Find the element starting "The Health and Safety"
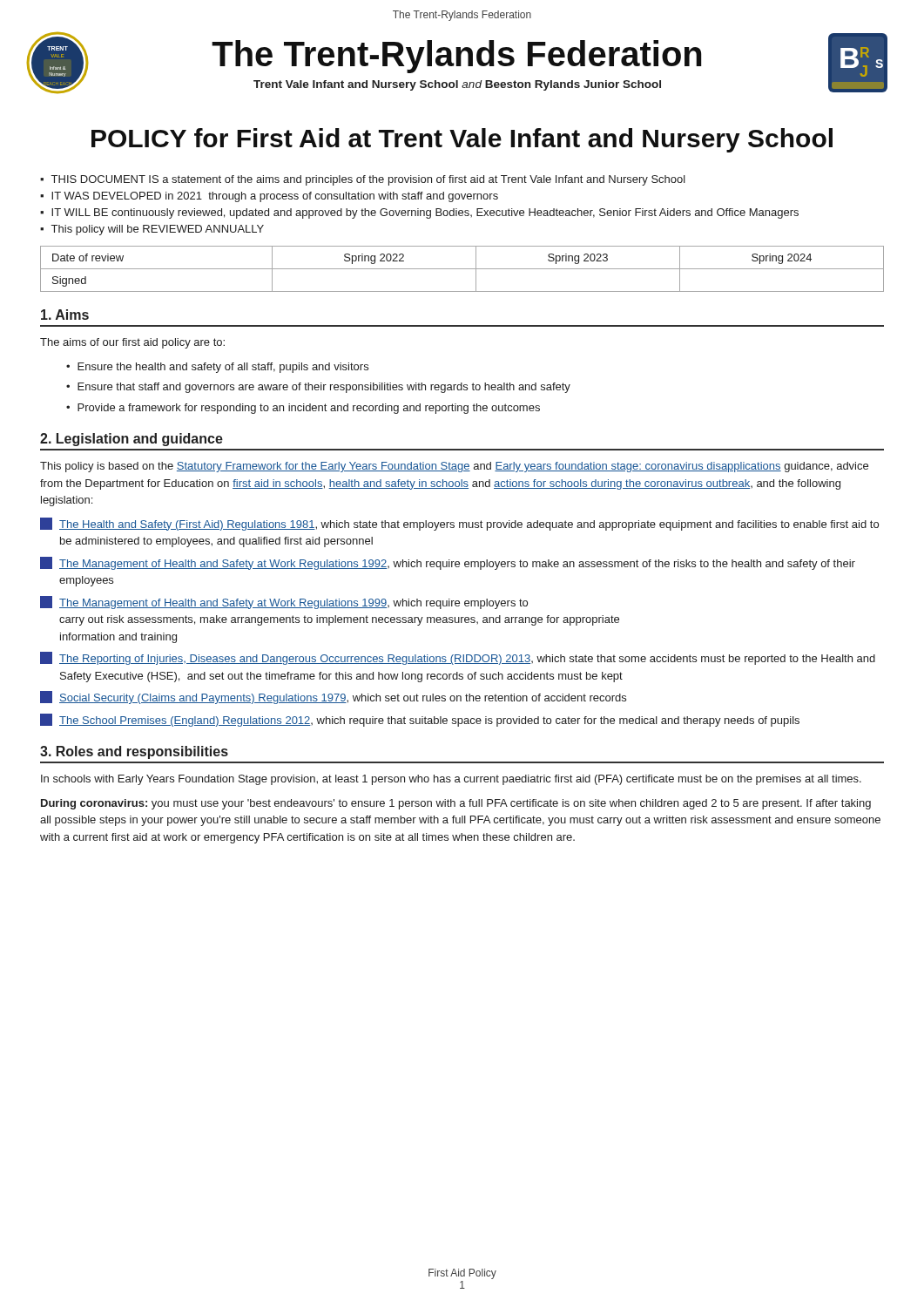The height and width of the screenshot is (1307, 924). point(462,532)
